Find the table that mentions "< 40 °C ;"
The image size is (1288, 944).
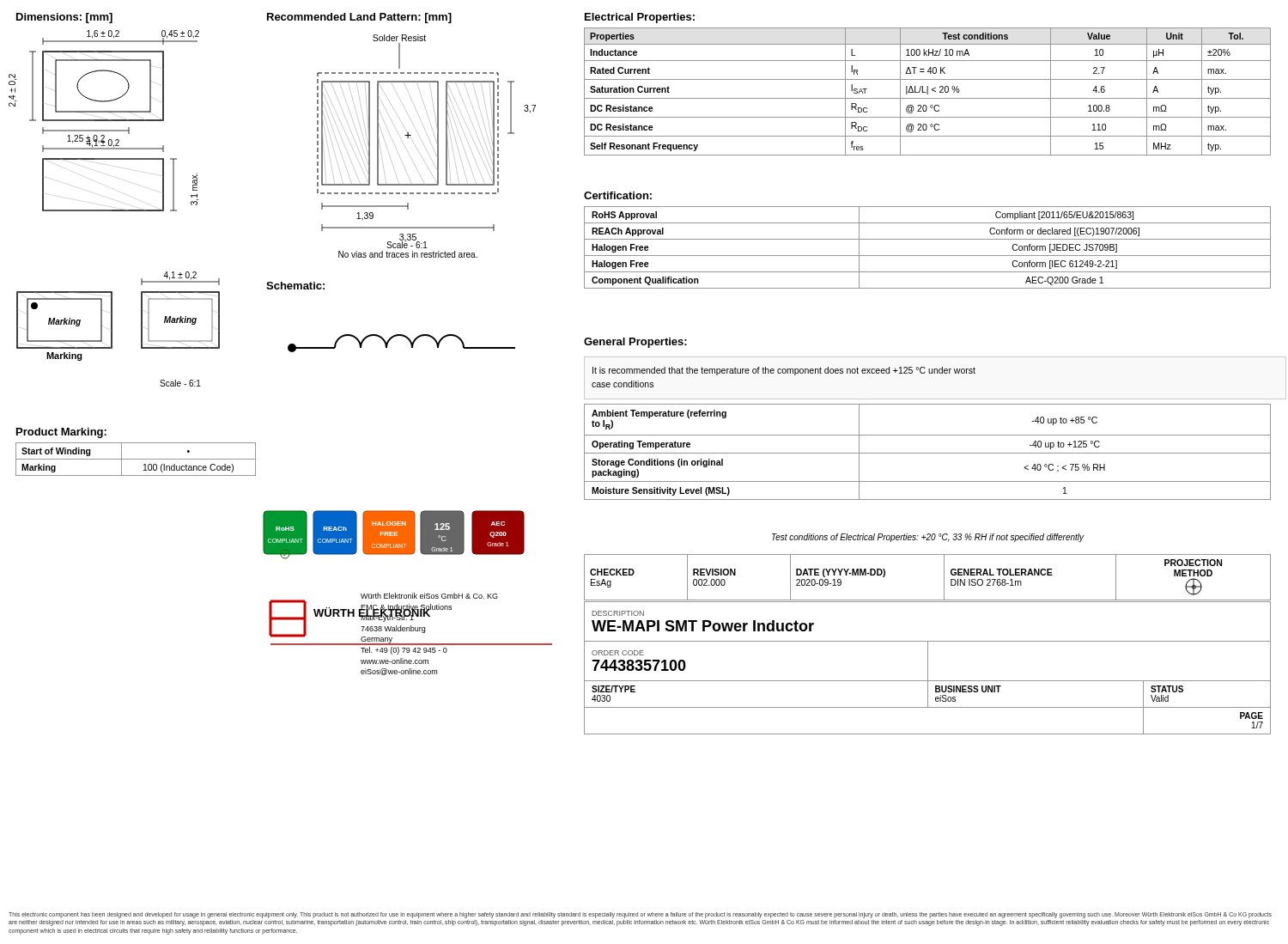[927, 452]
